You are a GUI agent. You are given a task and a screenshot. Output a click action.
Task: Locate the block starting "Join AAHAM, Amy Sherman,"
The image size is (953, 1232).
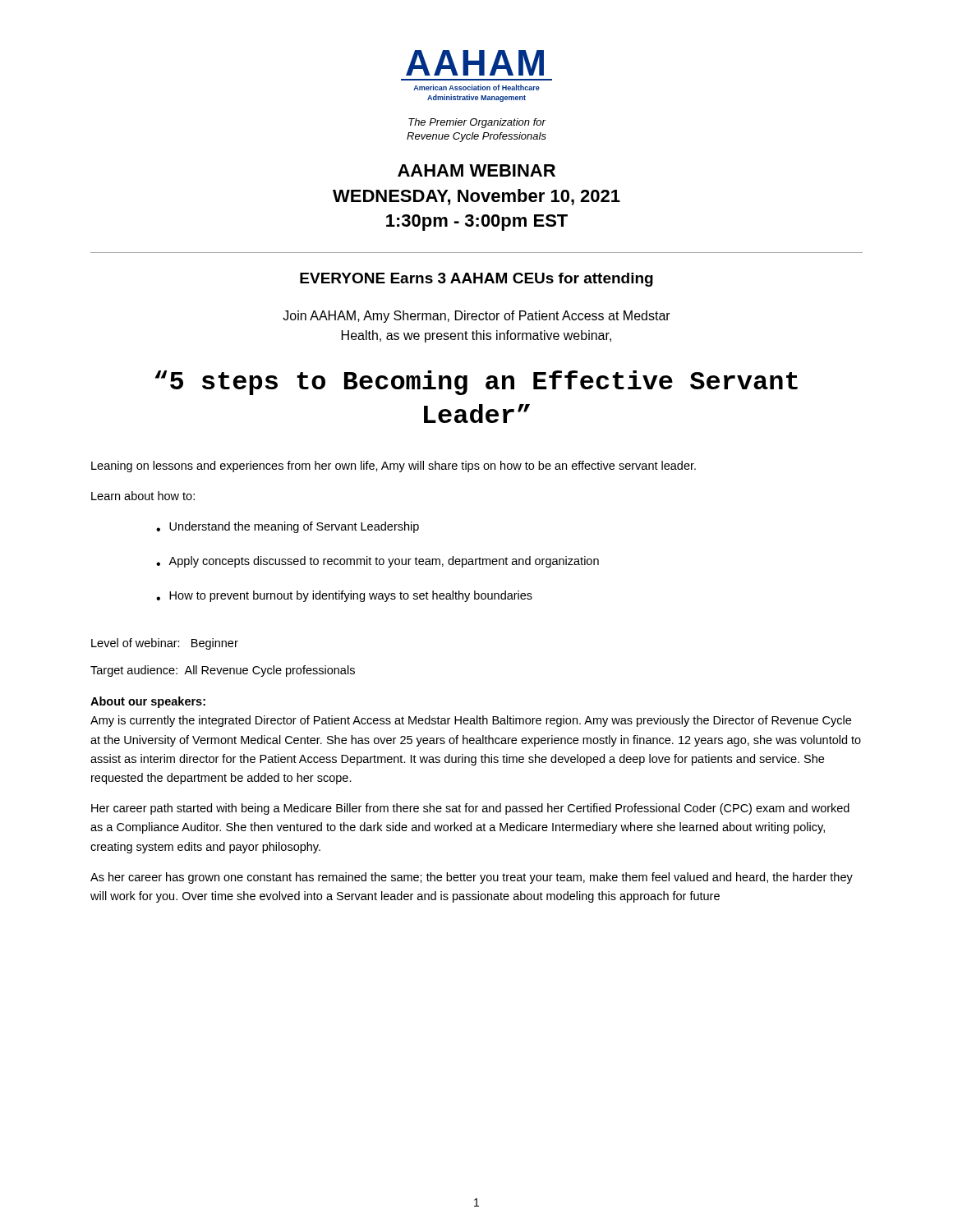coord(476,325)
